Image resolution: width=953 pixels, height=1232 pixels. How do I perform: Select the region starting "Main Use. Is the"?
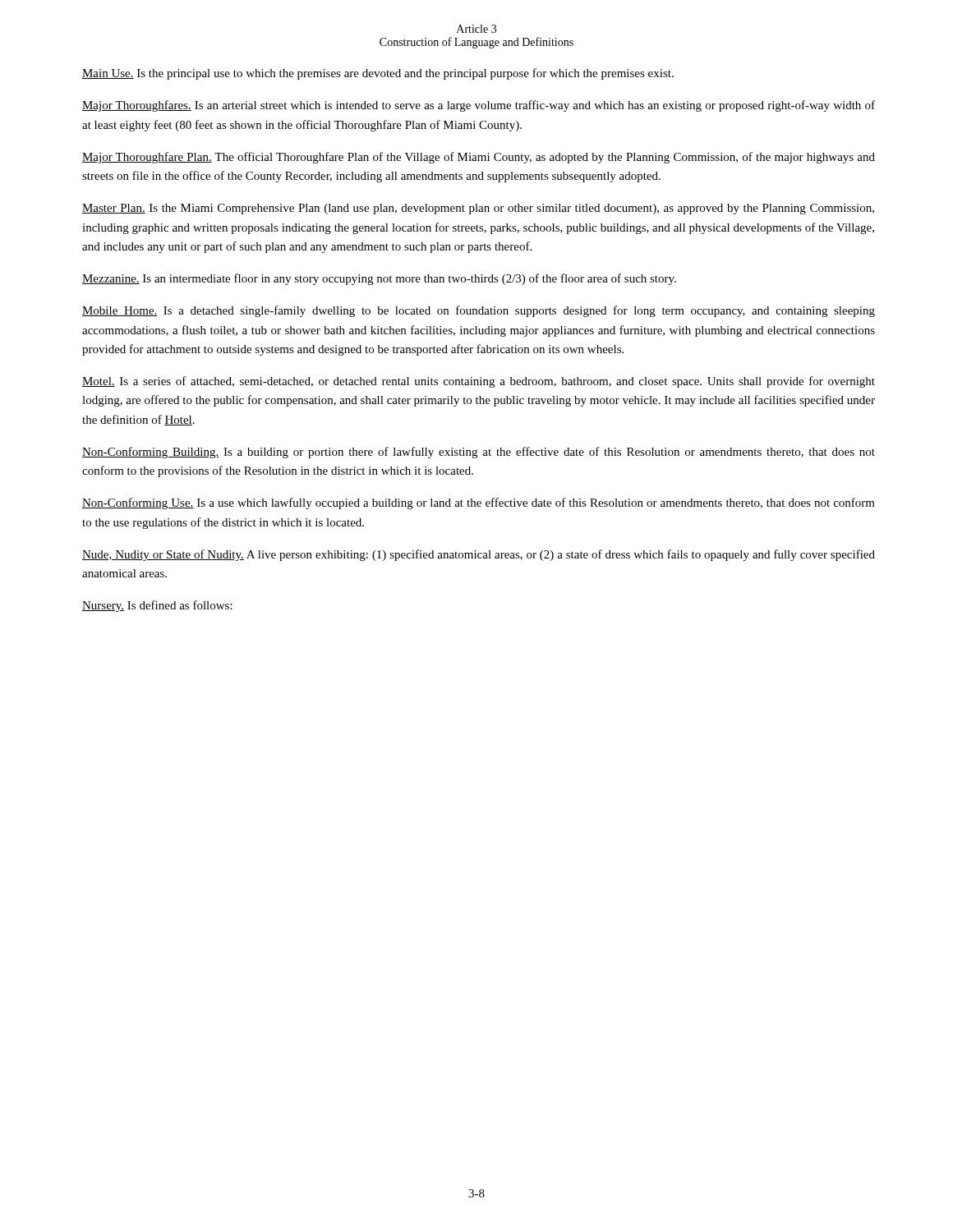(x=378, y=73)
